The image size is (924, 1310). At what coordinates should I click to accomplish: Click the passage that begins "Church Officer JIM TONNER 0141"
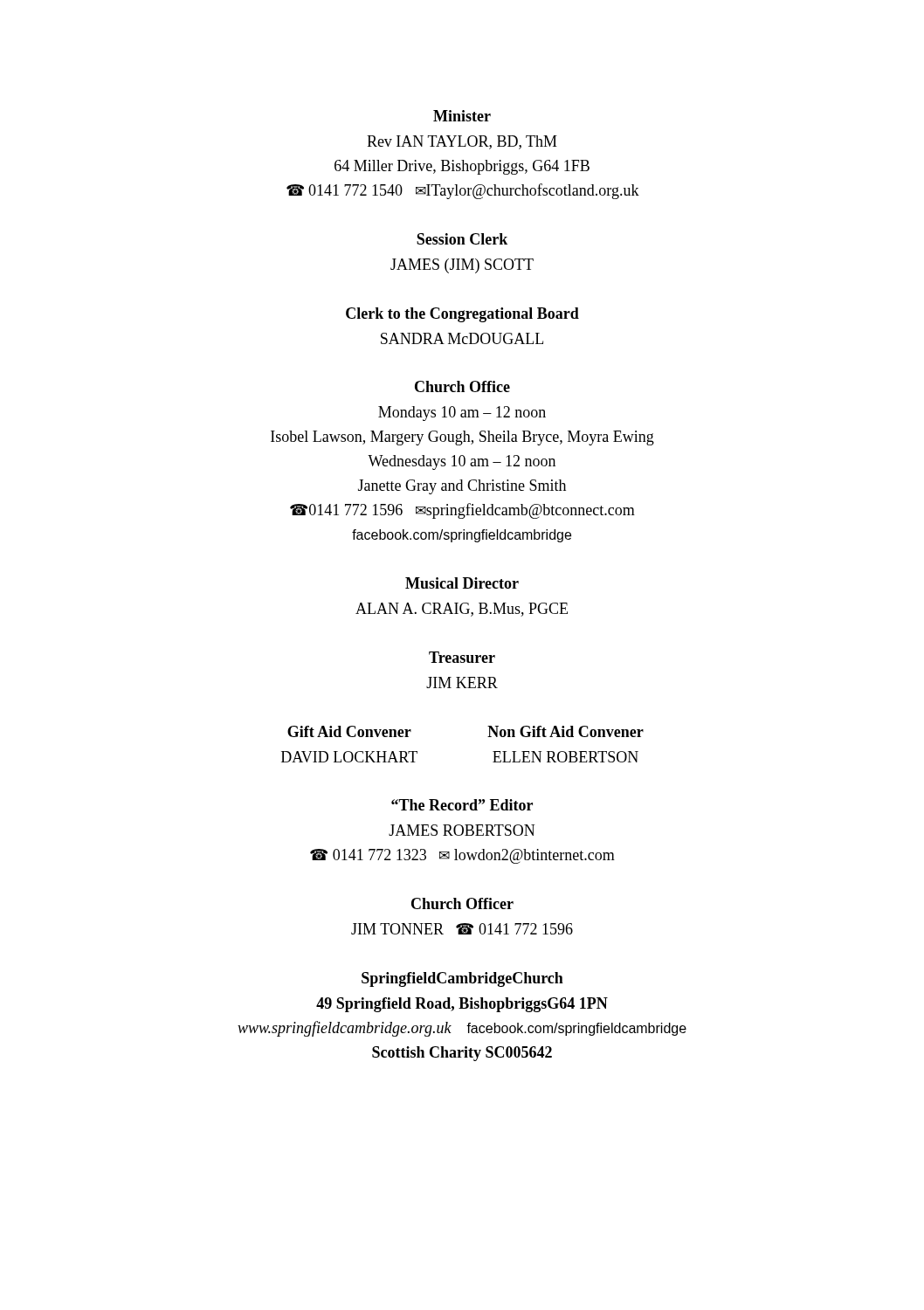[462, 918]
